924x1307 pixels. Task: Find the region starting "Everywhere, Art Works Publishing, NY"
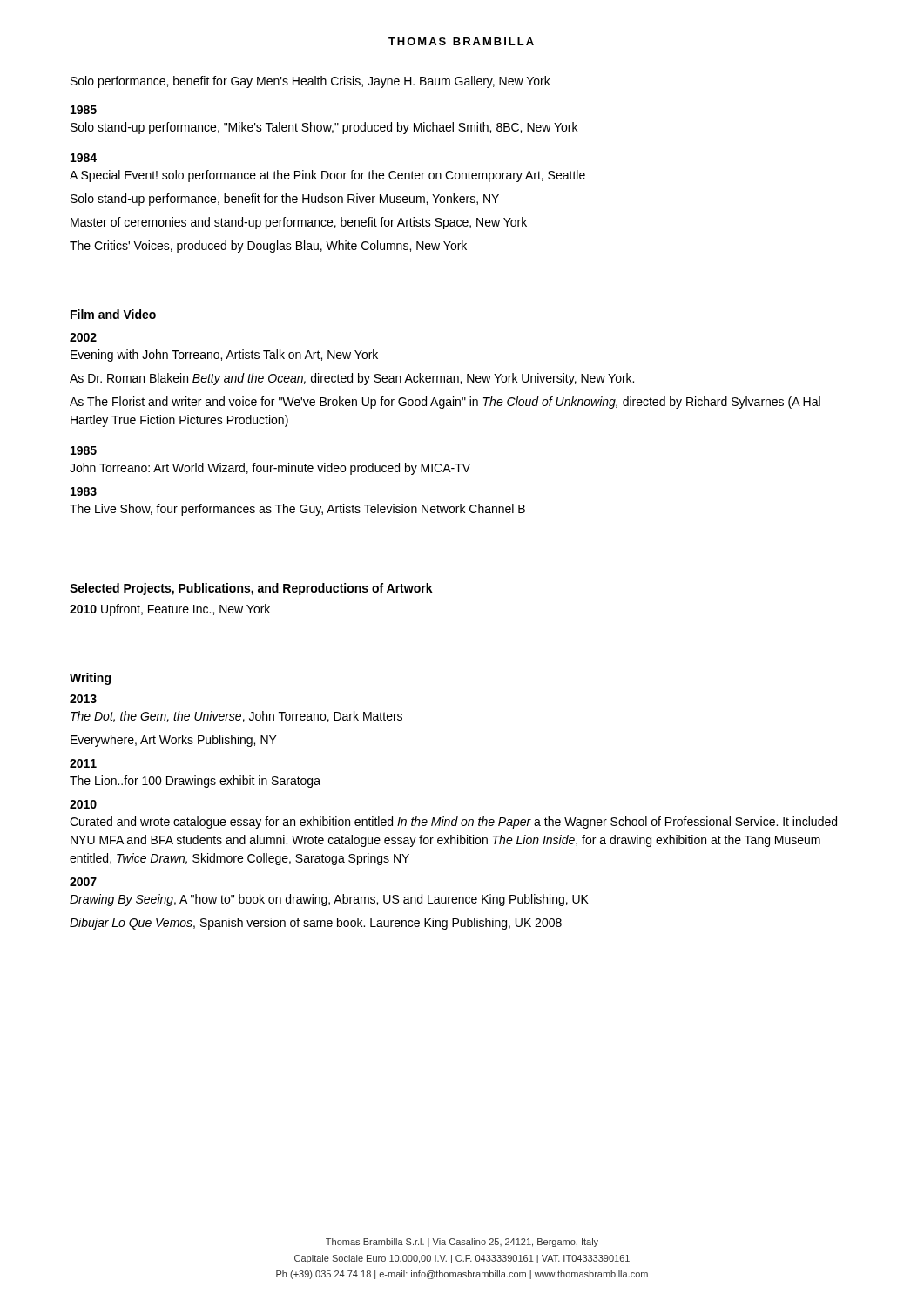pyautogui.click(x=173, y=740)
